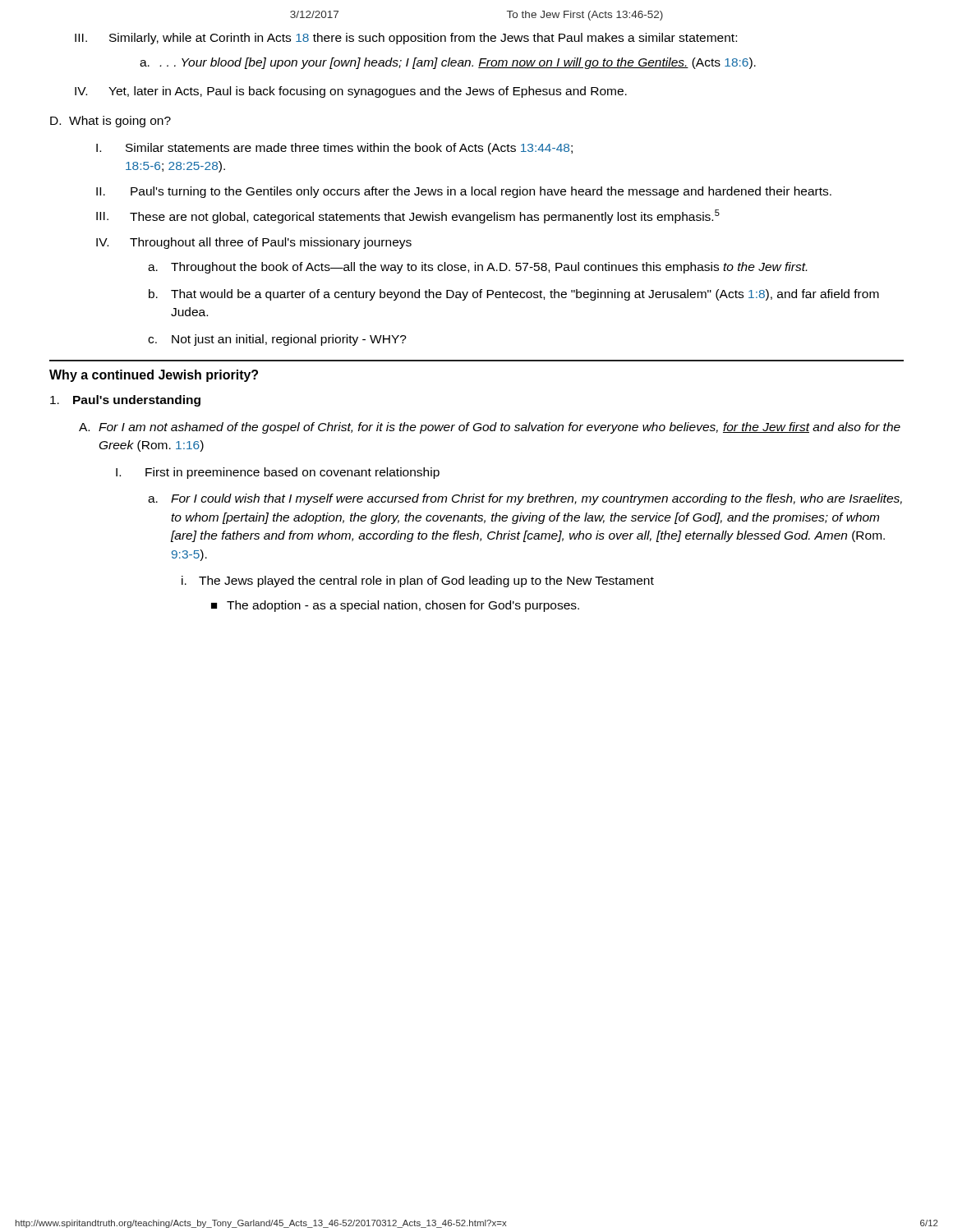Click the passage that begins "a. . . . Your blood"
Image resolution: width=953 pixels, height=1232 pixels.
click(448, 63)
